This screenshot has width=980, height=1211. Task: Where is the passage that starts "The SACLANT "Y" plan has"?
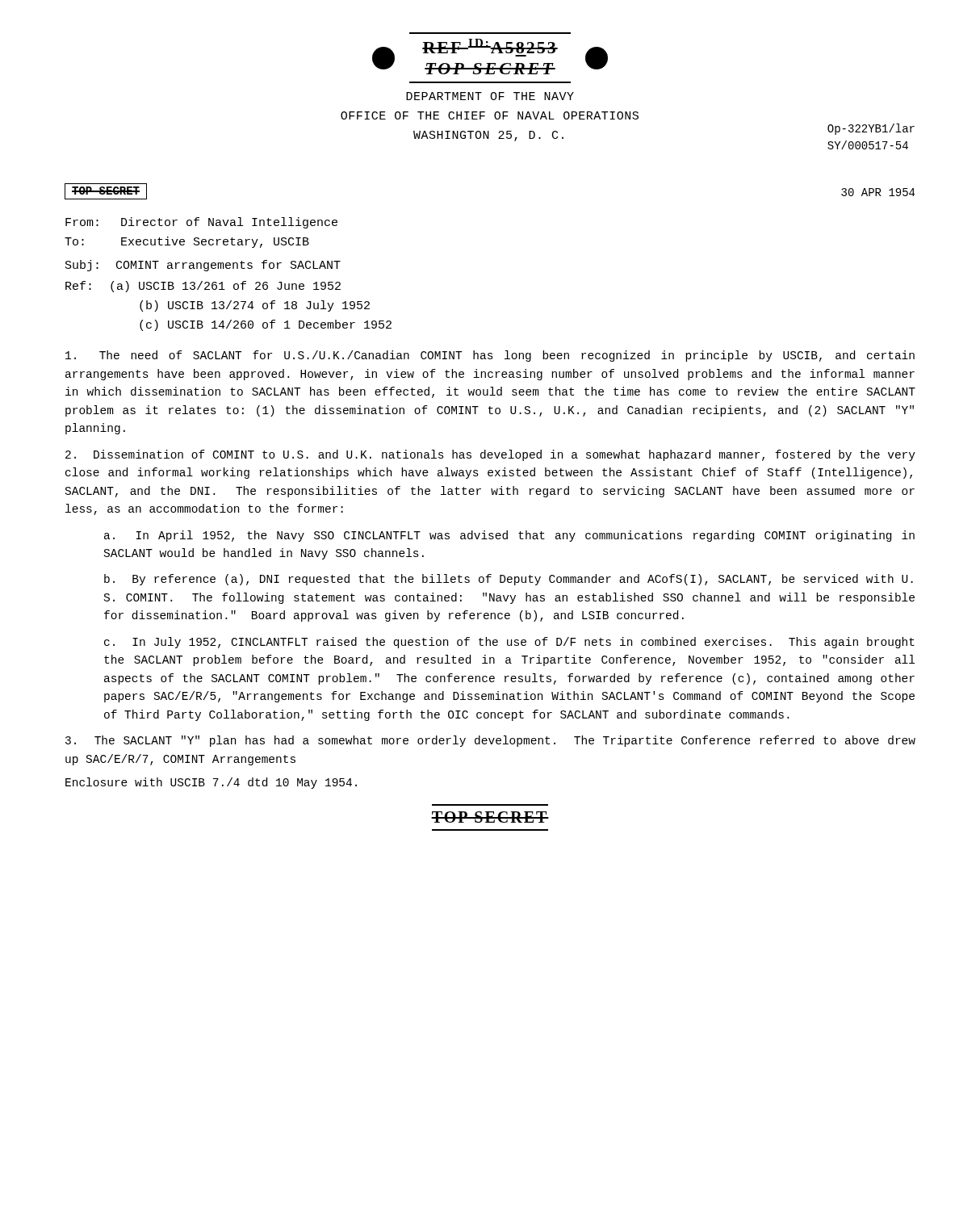tap(490, 751)
